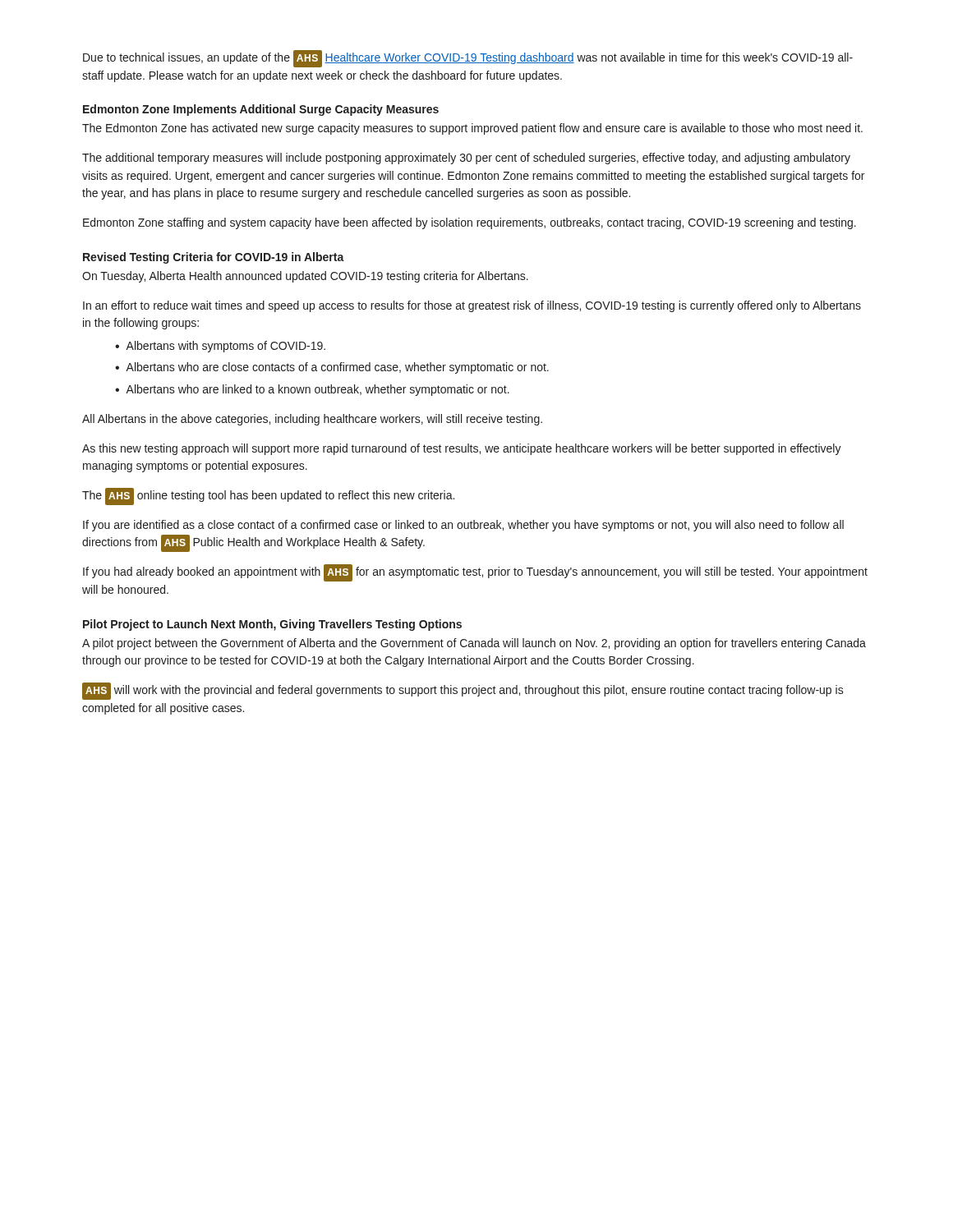Point to the block beginning "The AHS online testing"
This screenshot has width=953, height=1232.
269,496
